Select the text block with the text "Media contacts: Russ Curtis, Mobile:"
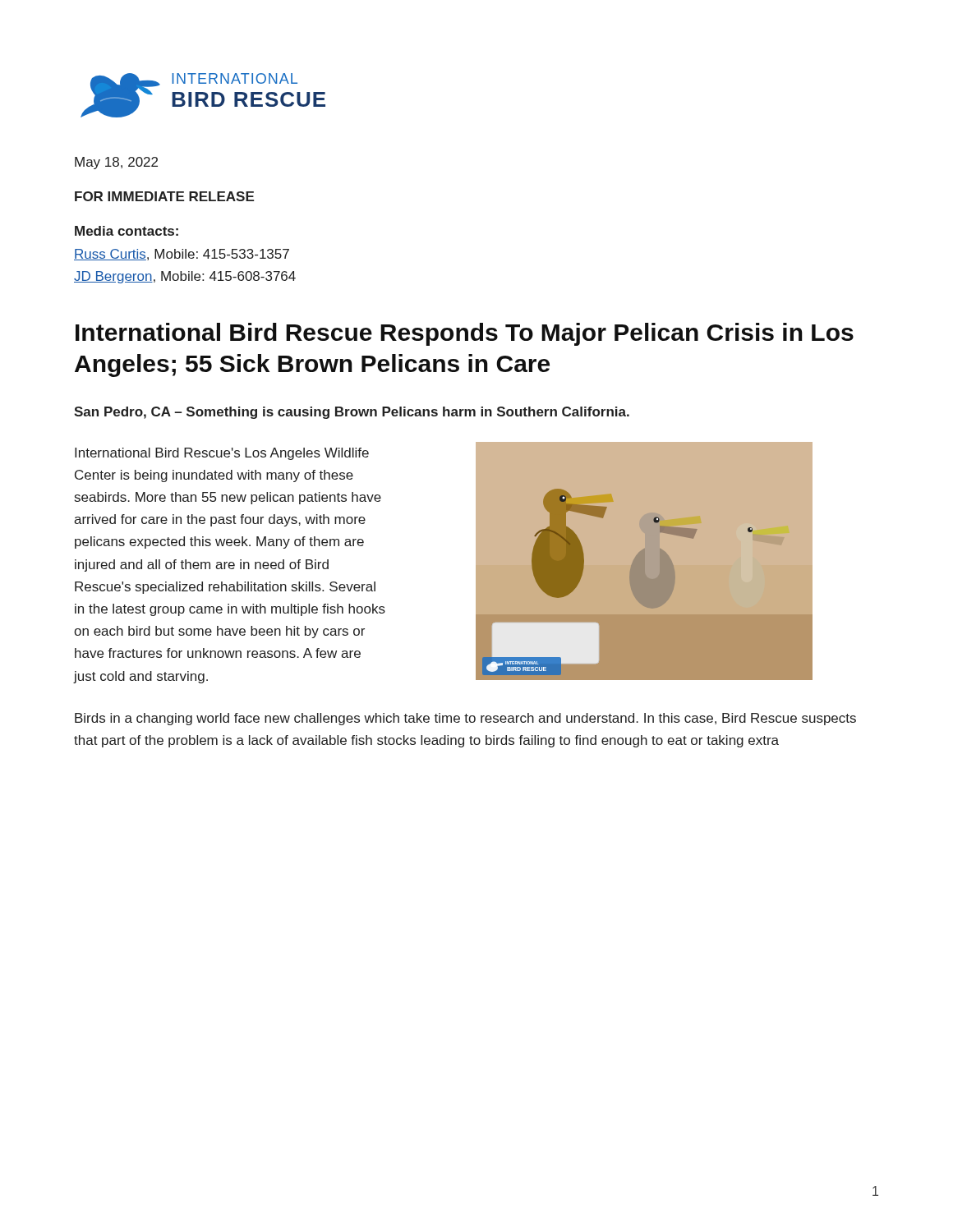This screenshot has height=1232, width=953. tap(127, 231)
